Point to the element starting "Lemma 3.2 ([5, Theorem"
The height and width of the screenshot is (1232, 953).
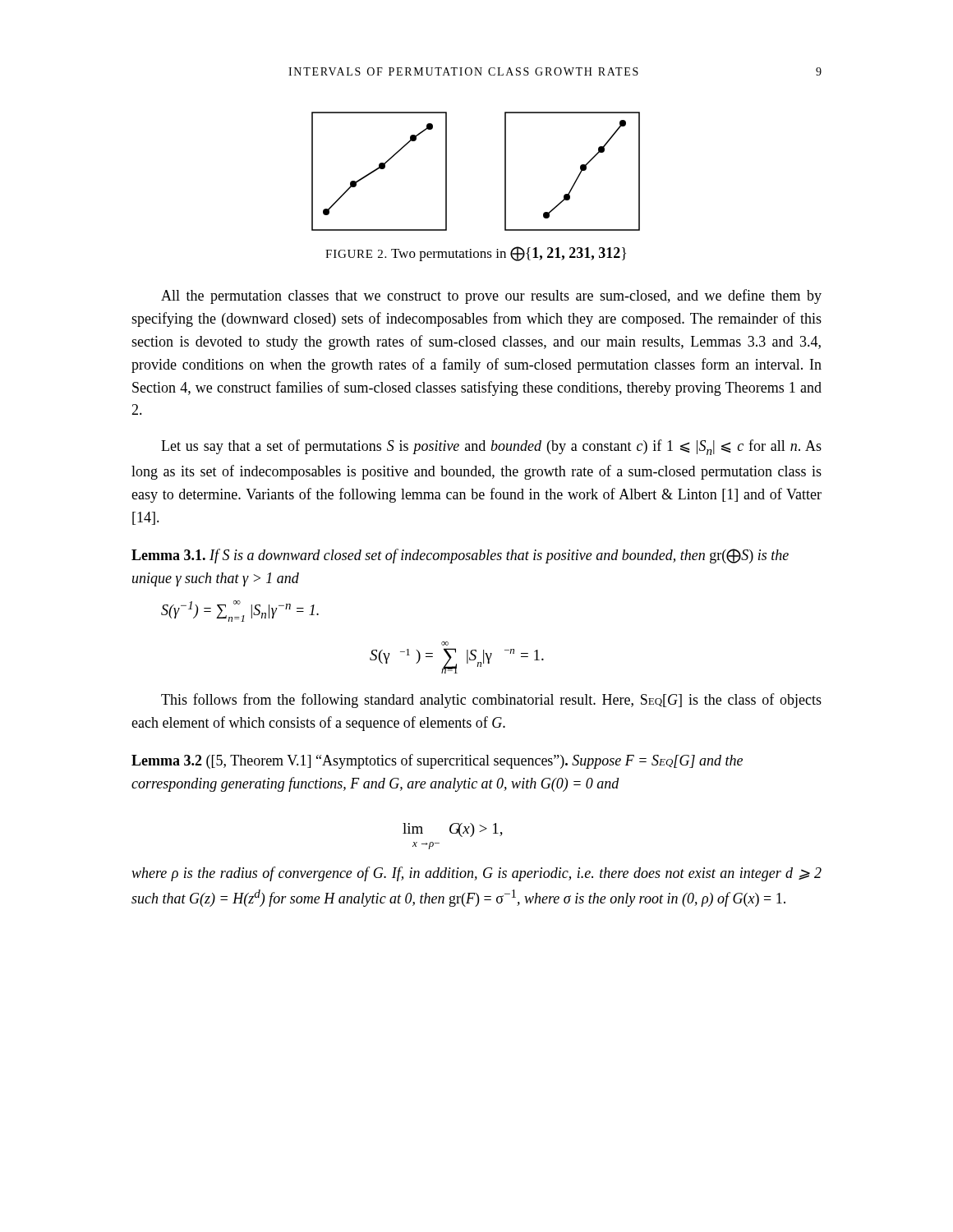(437, 772)
